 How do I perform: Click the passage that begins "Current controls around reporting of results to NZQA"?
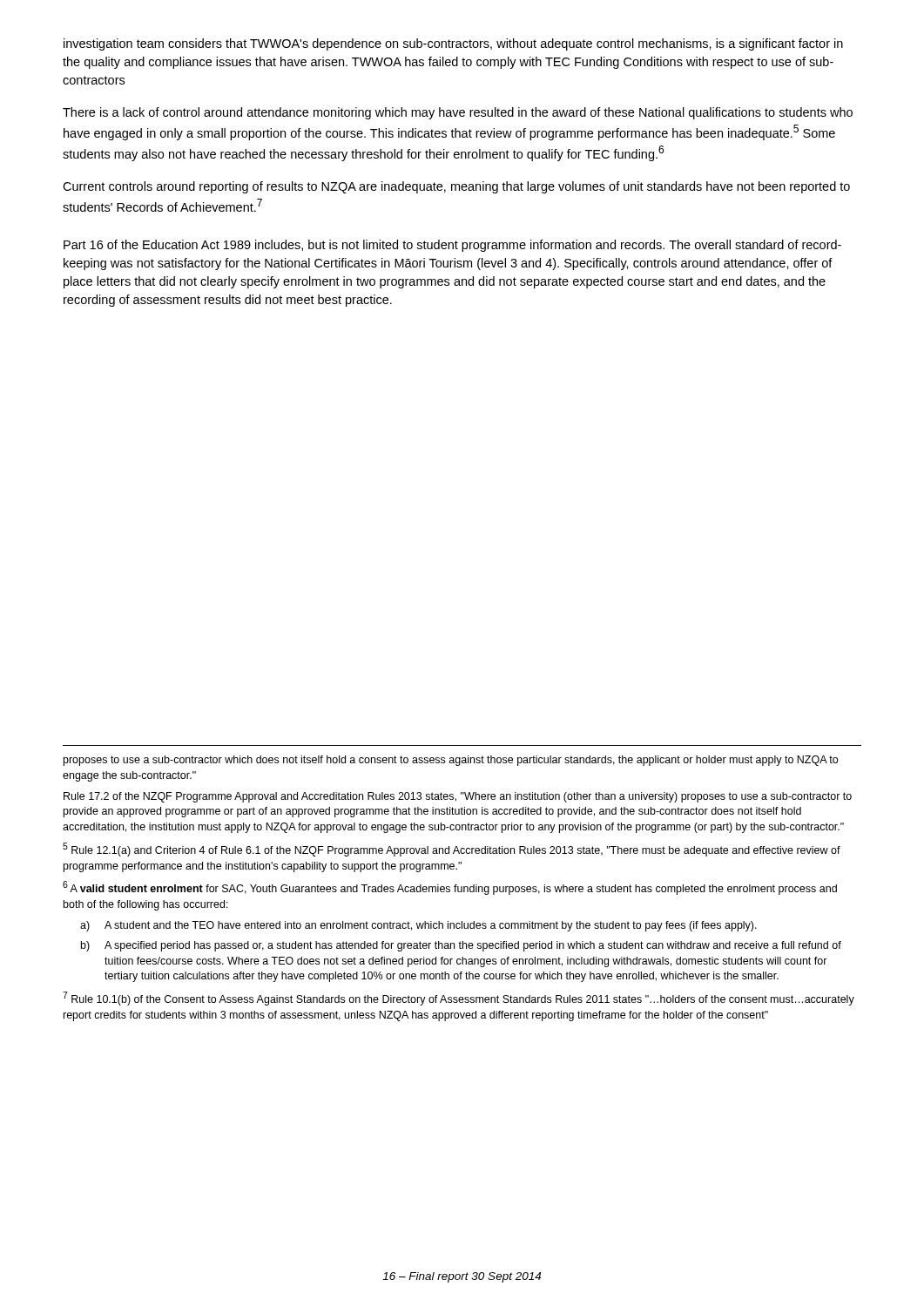457,197
